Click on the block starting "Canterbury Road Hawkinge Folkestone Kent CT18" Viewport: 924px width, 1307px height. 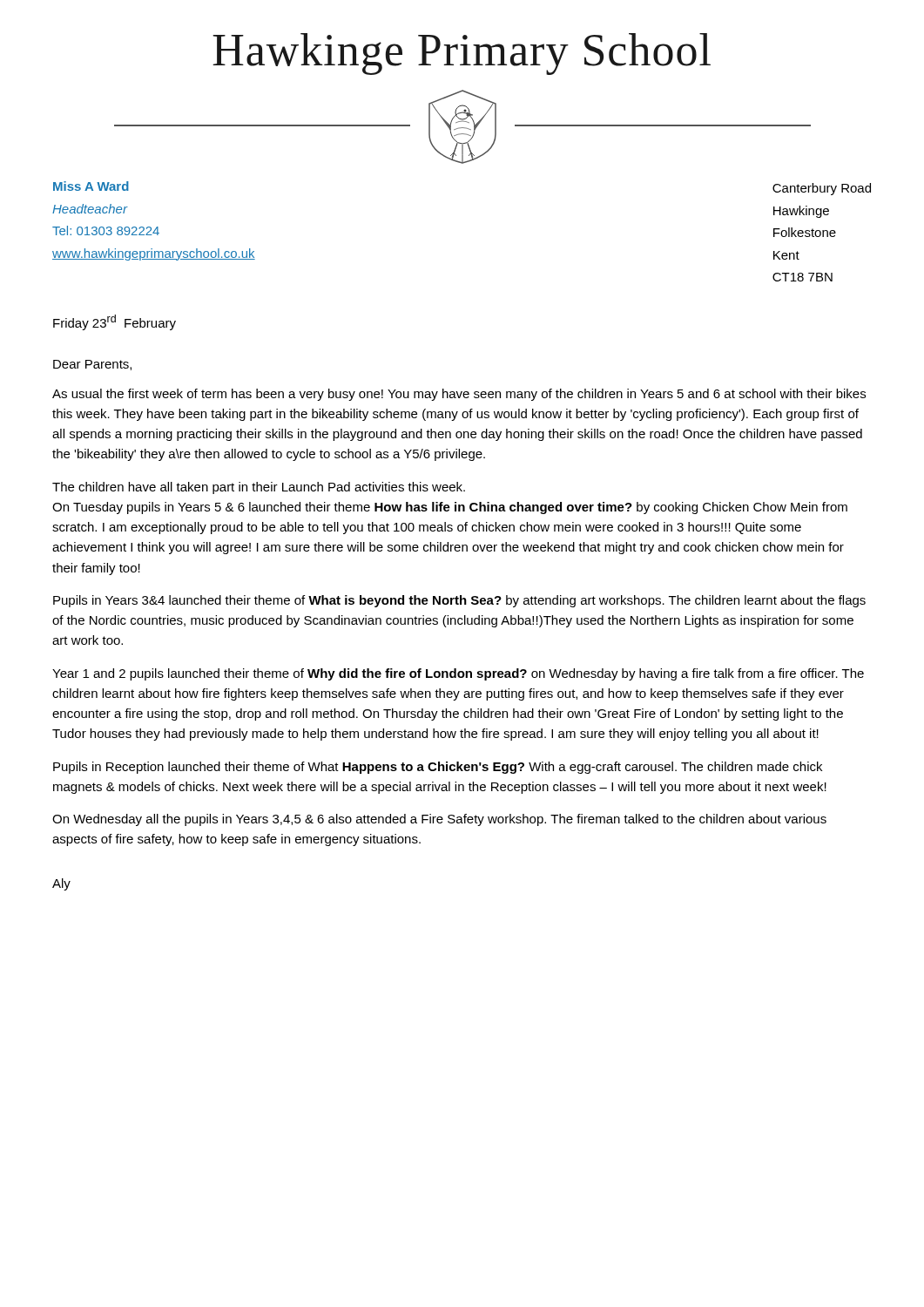[822, 232]
